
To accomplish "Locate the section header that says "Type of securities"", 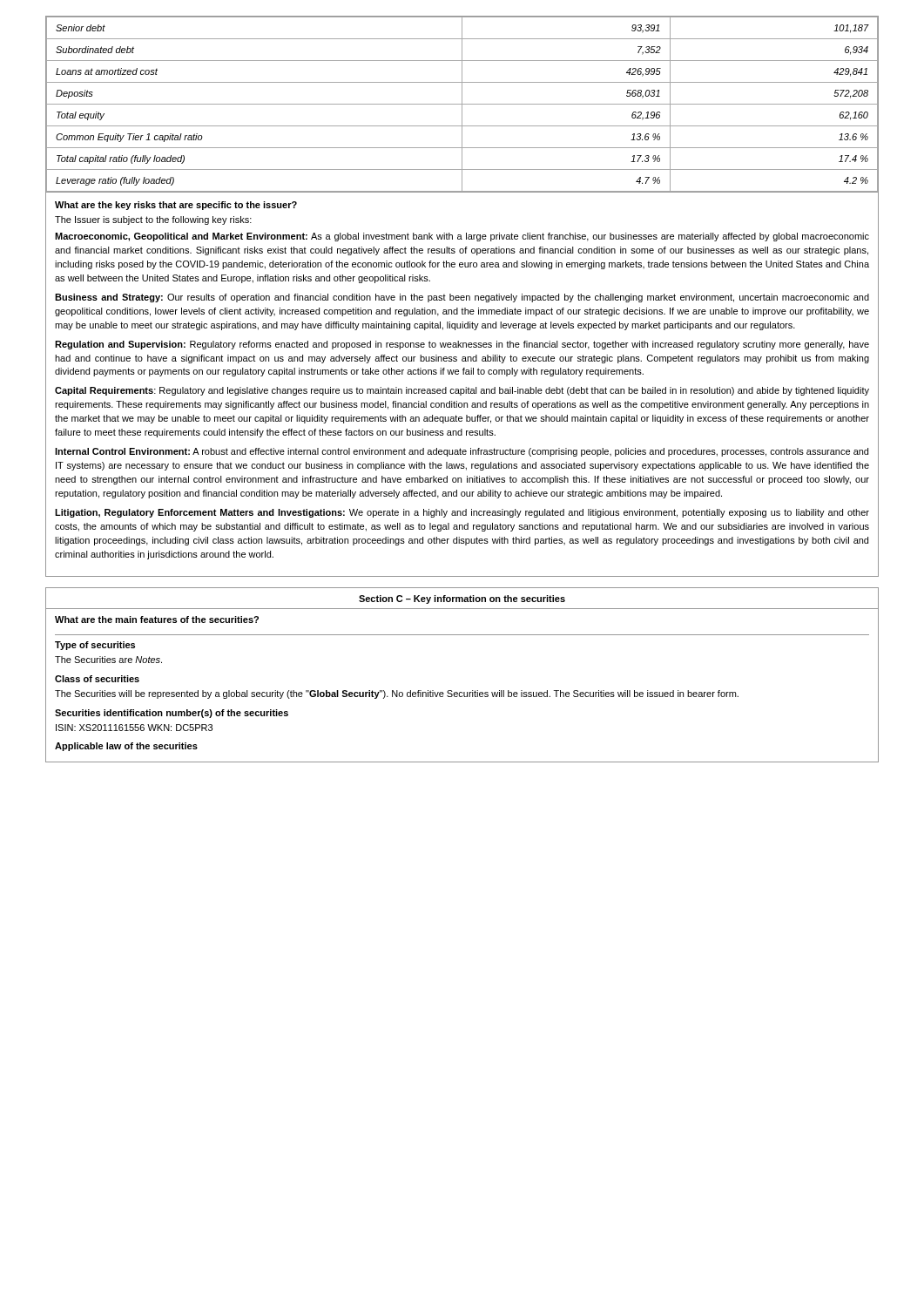I will coord(95,644).
